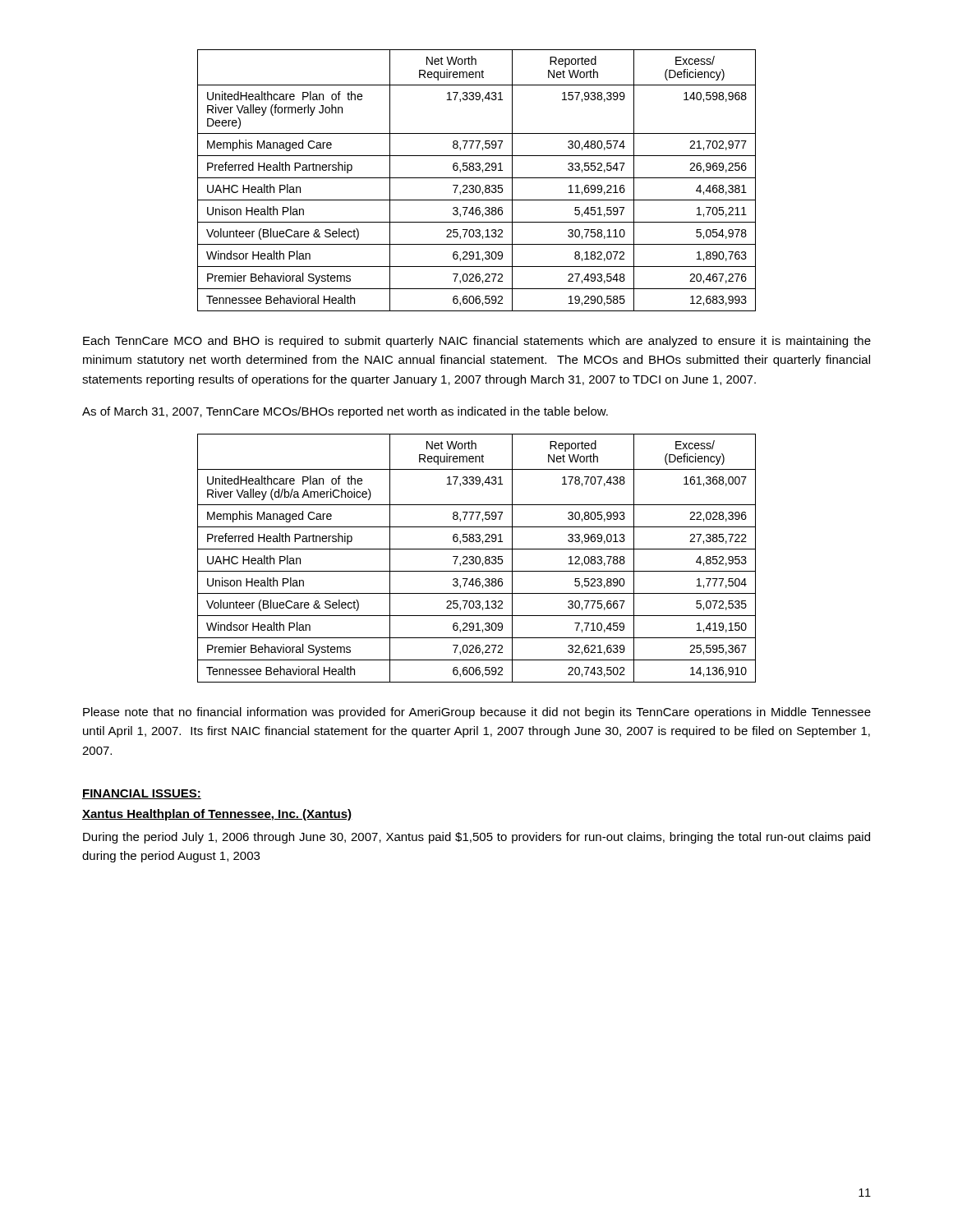Select the section header that reads "FINANCIAL ISSUES:"
The image size is (953, 1232).
142,793
